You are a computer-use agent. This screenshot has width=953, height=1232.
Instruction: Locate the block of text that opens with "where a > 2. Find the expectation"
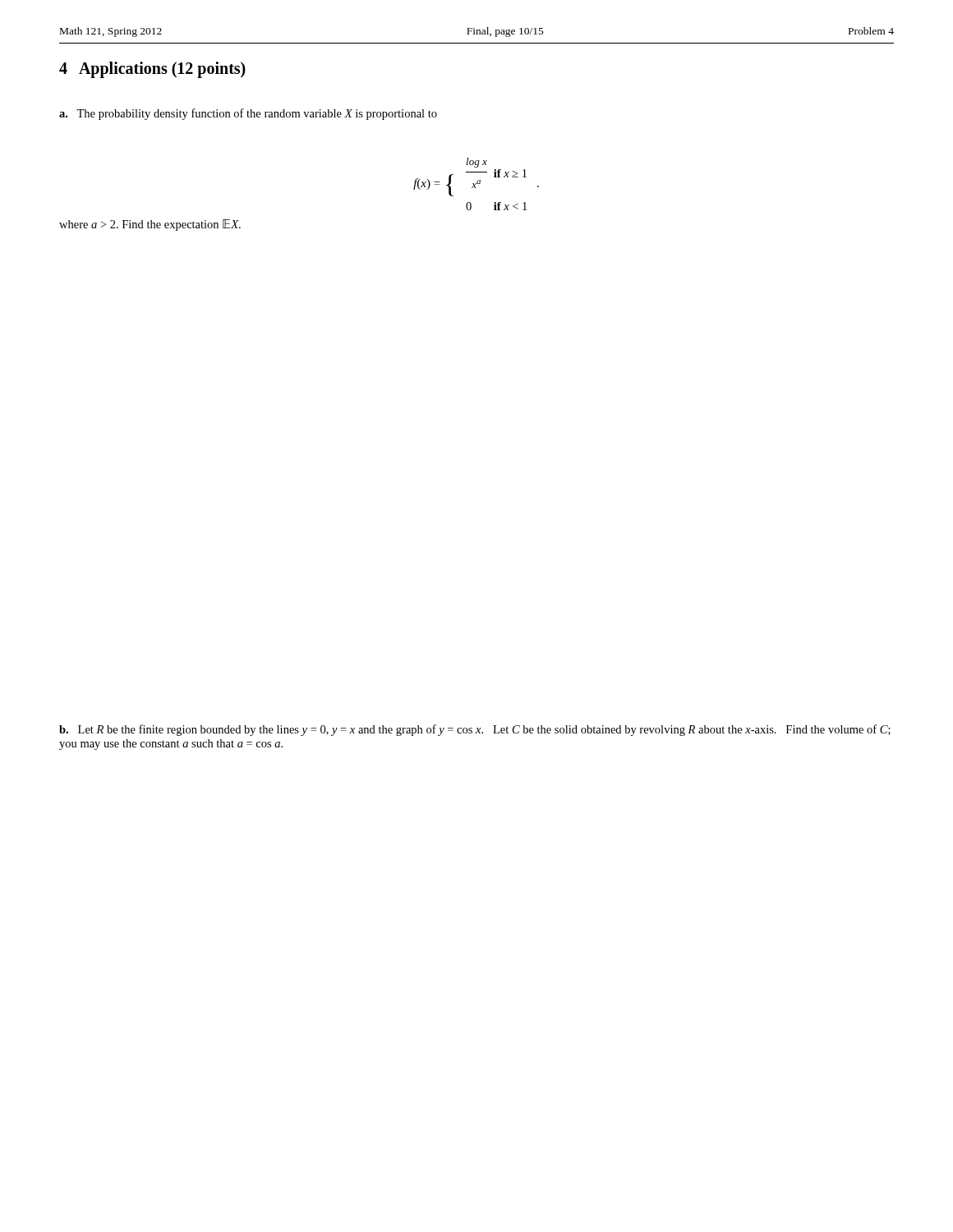[150, 224]
